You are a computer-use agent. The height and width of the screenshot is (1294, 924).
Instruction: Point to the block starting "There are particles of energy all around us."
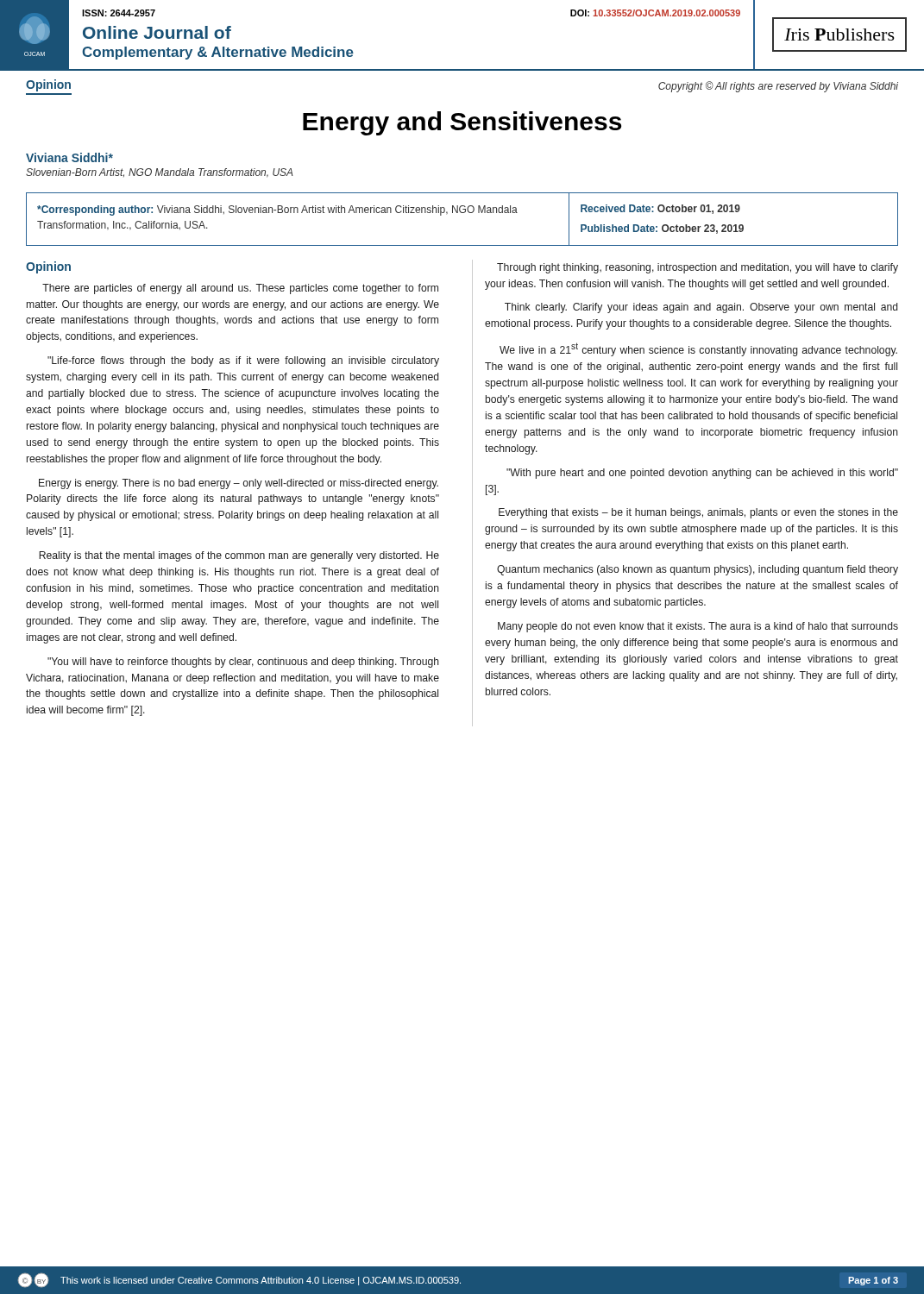(x=233, y=312)
